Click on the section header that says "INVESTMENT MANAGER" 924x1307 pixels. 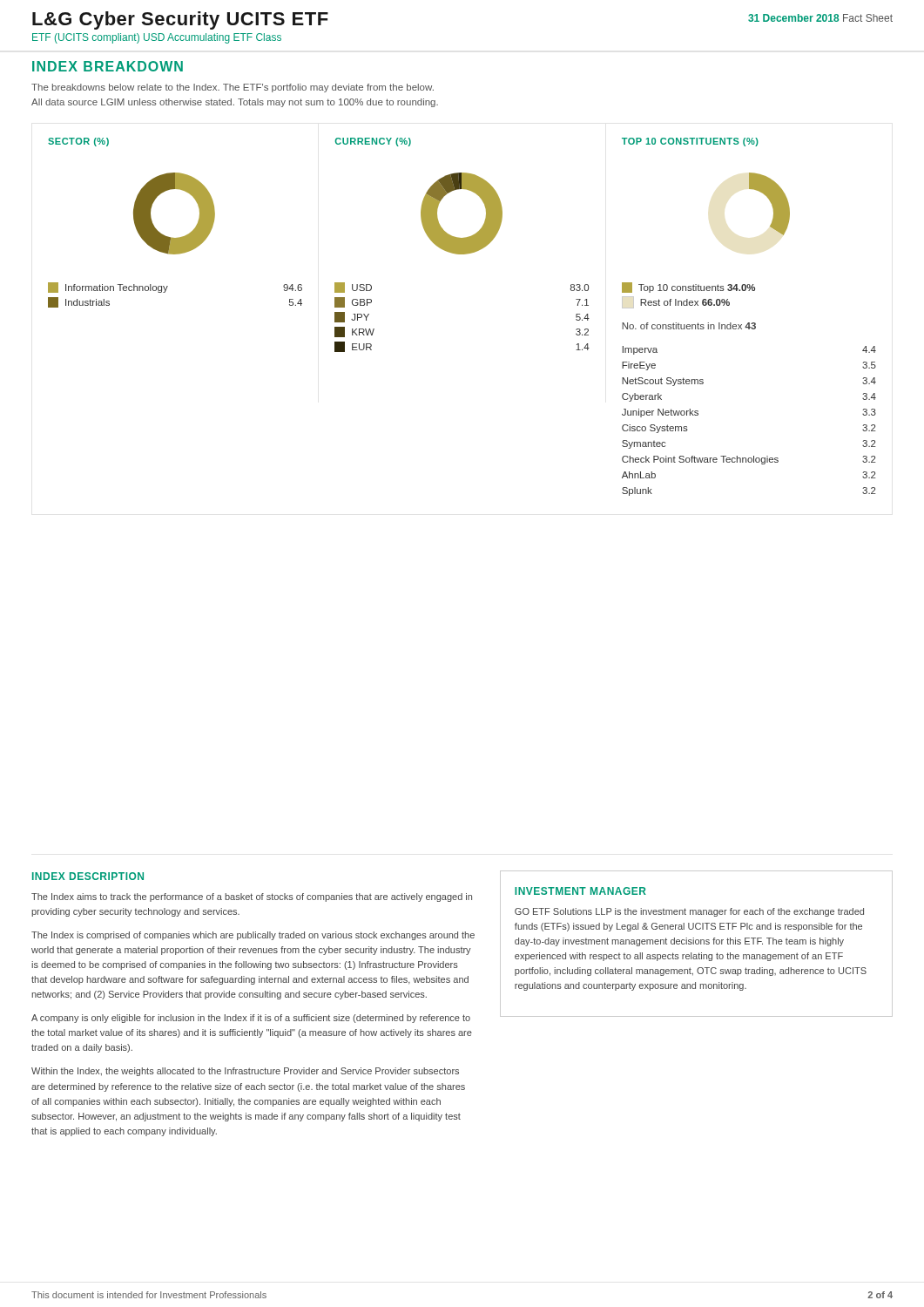[x=580, y=891]
